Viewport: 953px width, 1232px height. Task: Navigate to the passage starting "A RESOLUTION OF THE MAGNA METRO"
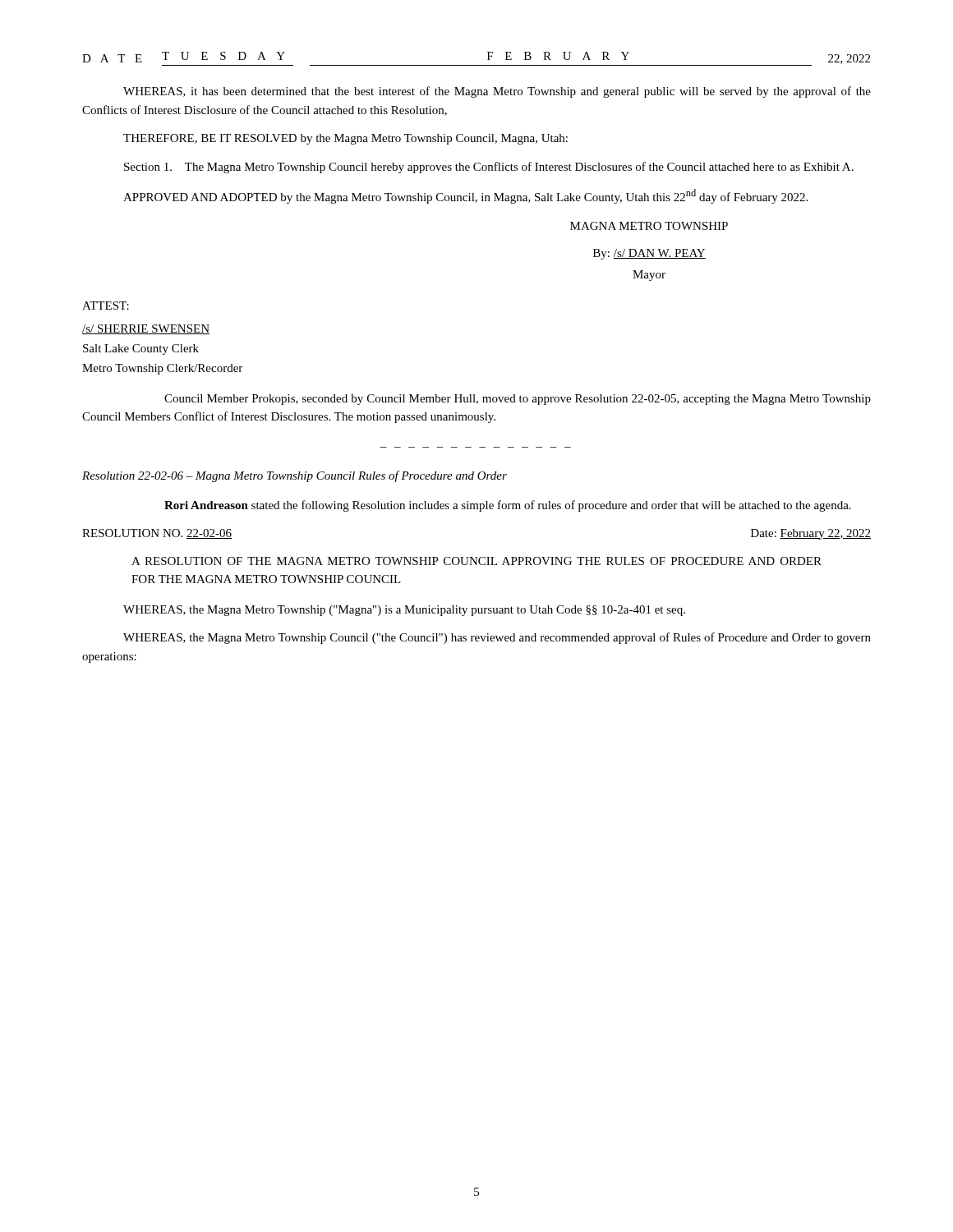(476, 570)
